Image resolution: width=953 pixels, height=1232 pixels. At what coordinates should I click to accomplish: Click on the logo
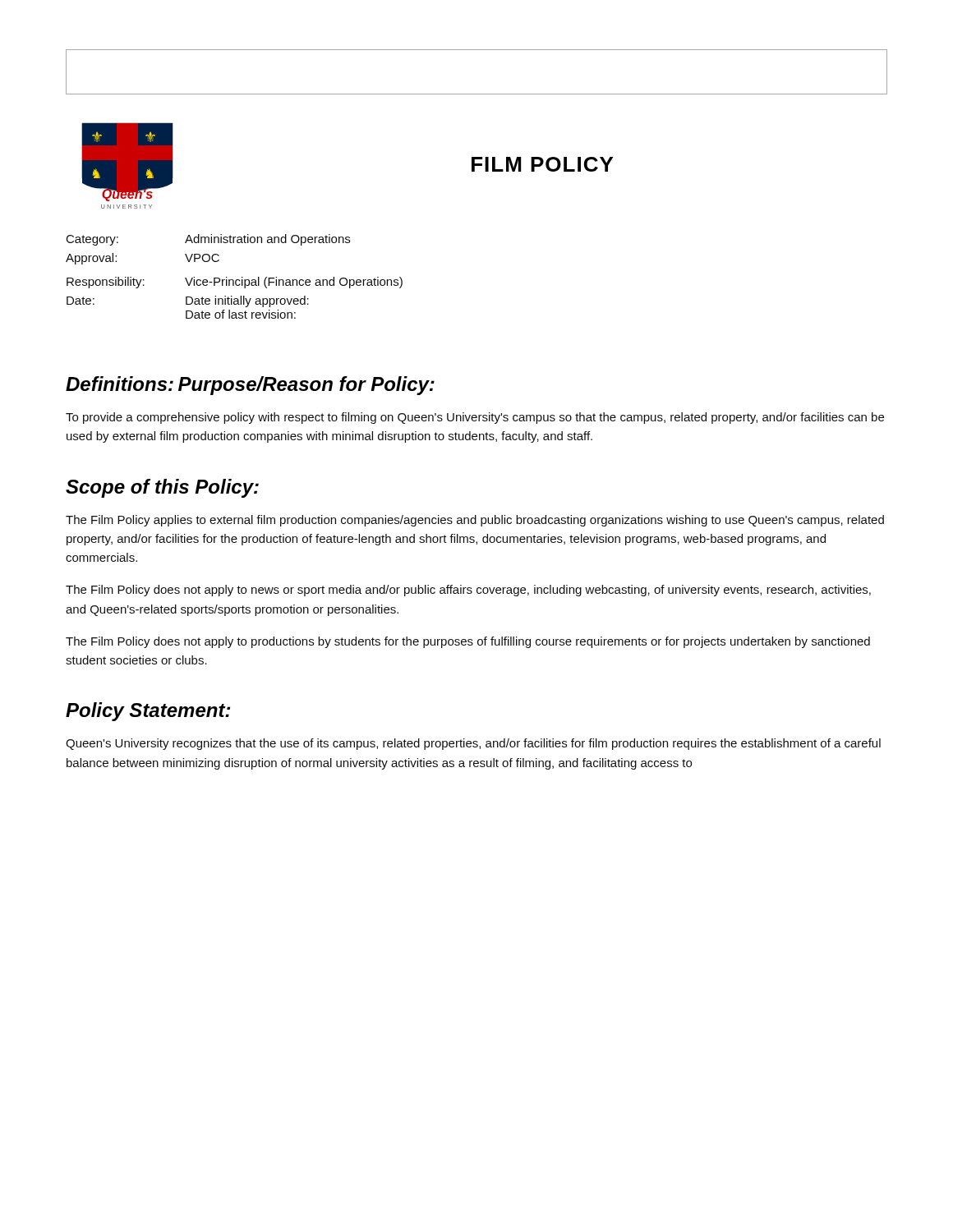pos(131,164)
